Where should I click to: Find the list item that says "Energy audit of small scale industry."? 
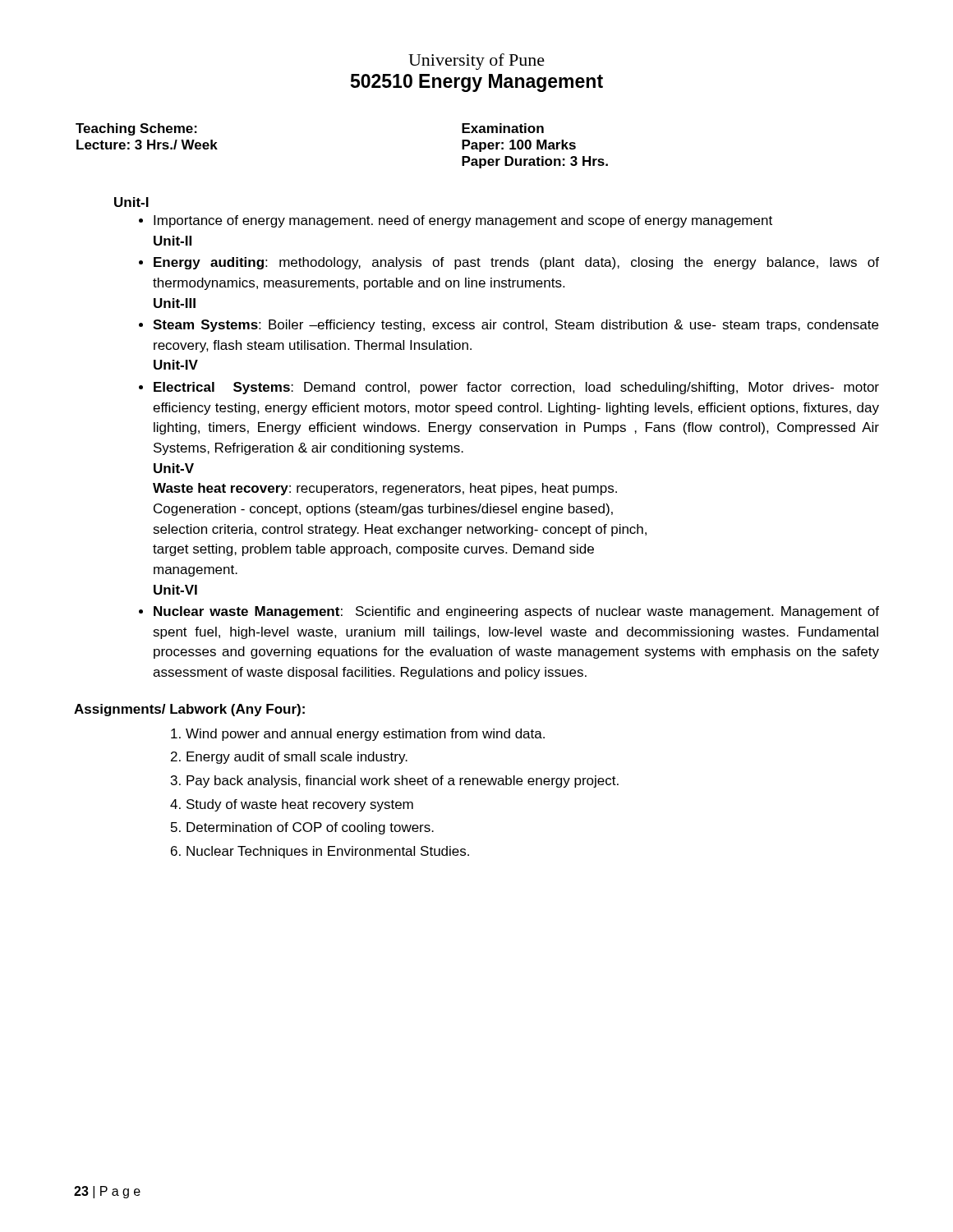pos(297,757)
